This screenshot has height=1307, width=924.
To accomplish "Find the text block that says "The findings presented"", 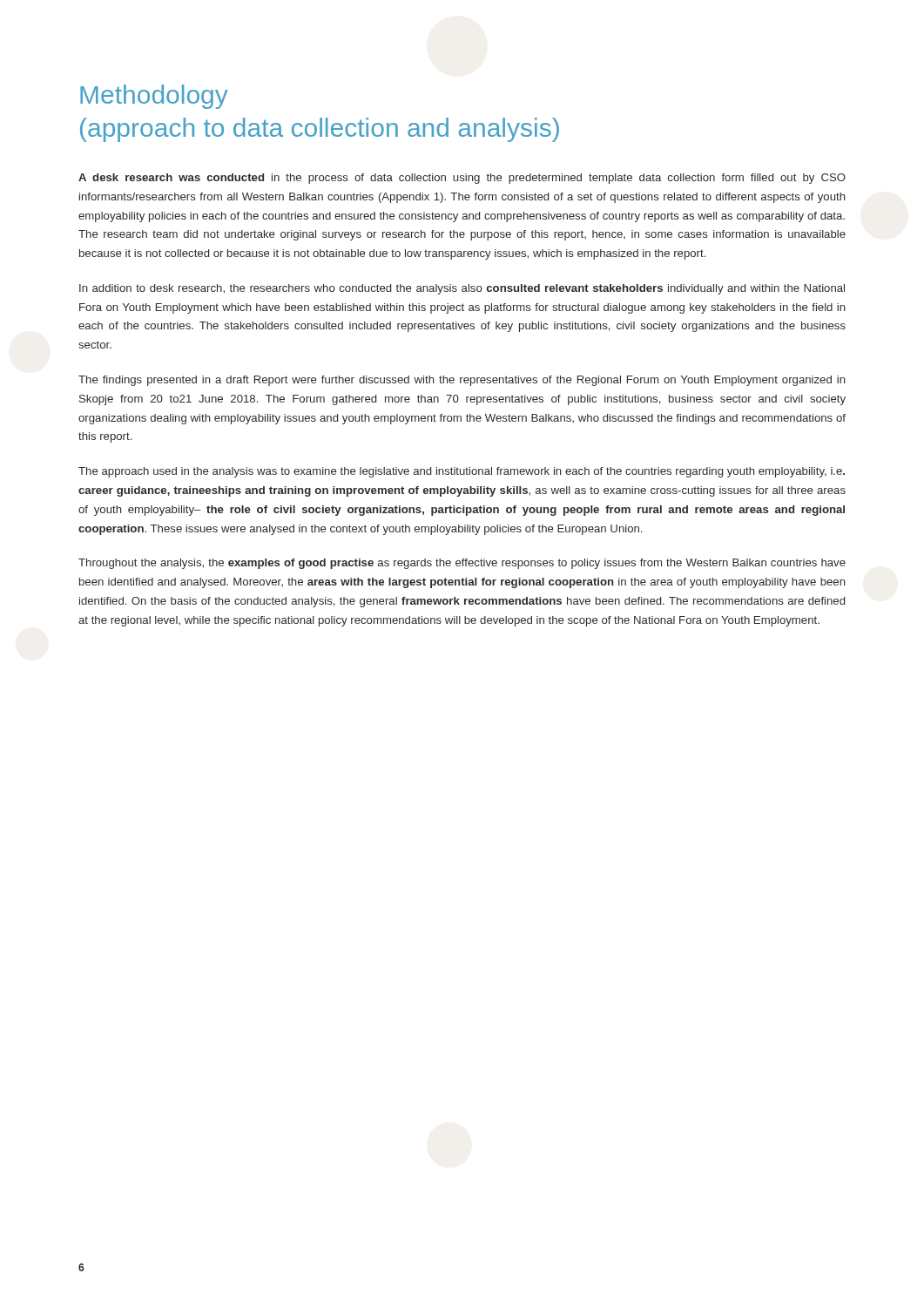I will (462, 408).
